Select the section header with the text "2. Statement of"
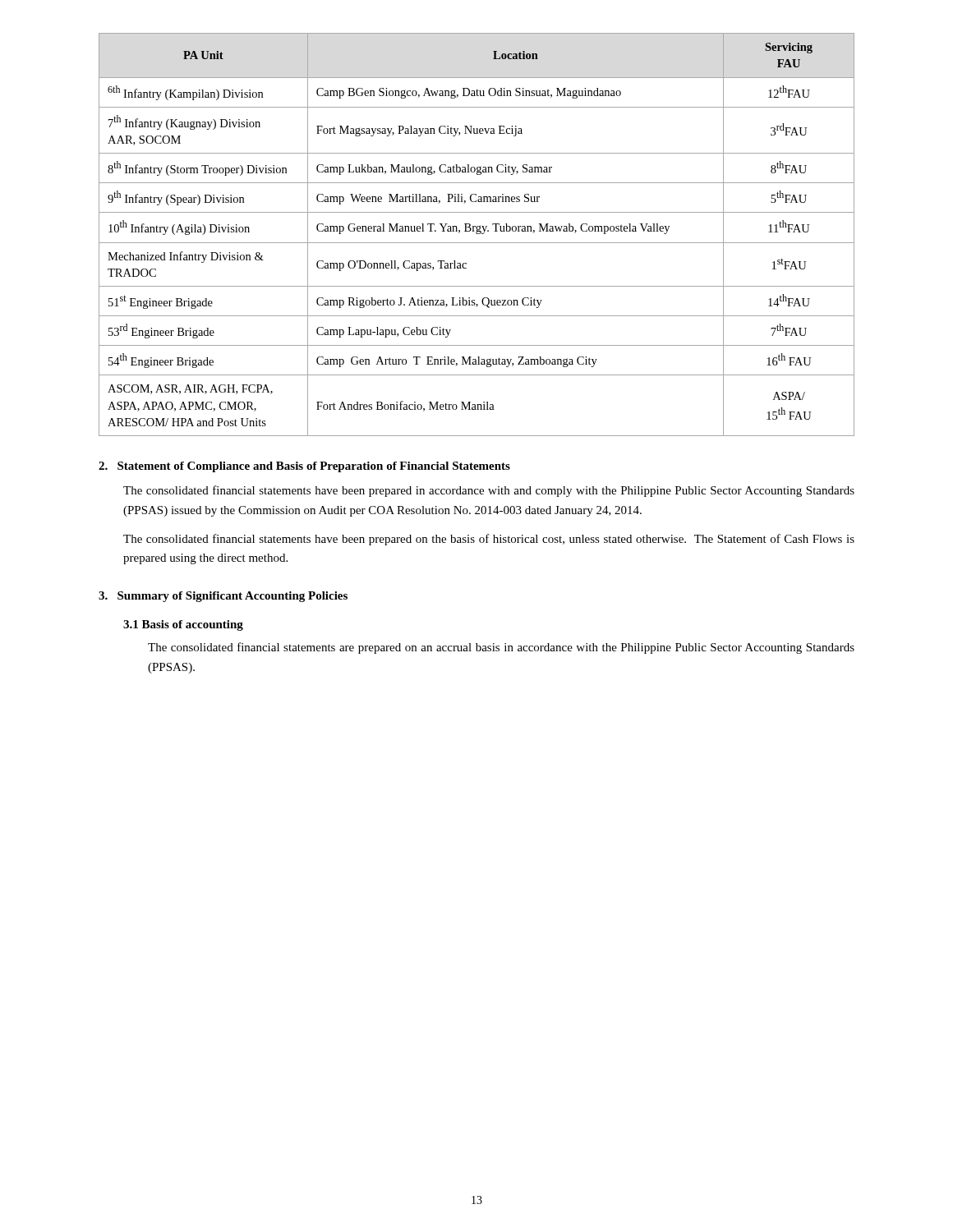 304,466
